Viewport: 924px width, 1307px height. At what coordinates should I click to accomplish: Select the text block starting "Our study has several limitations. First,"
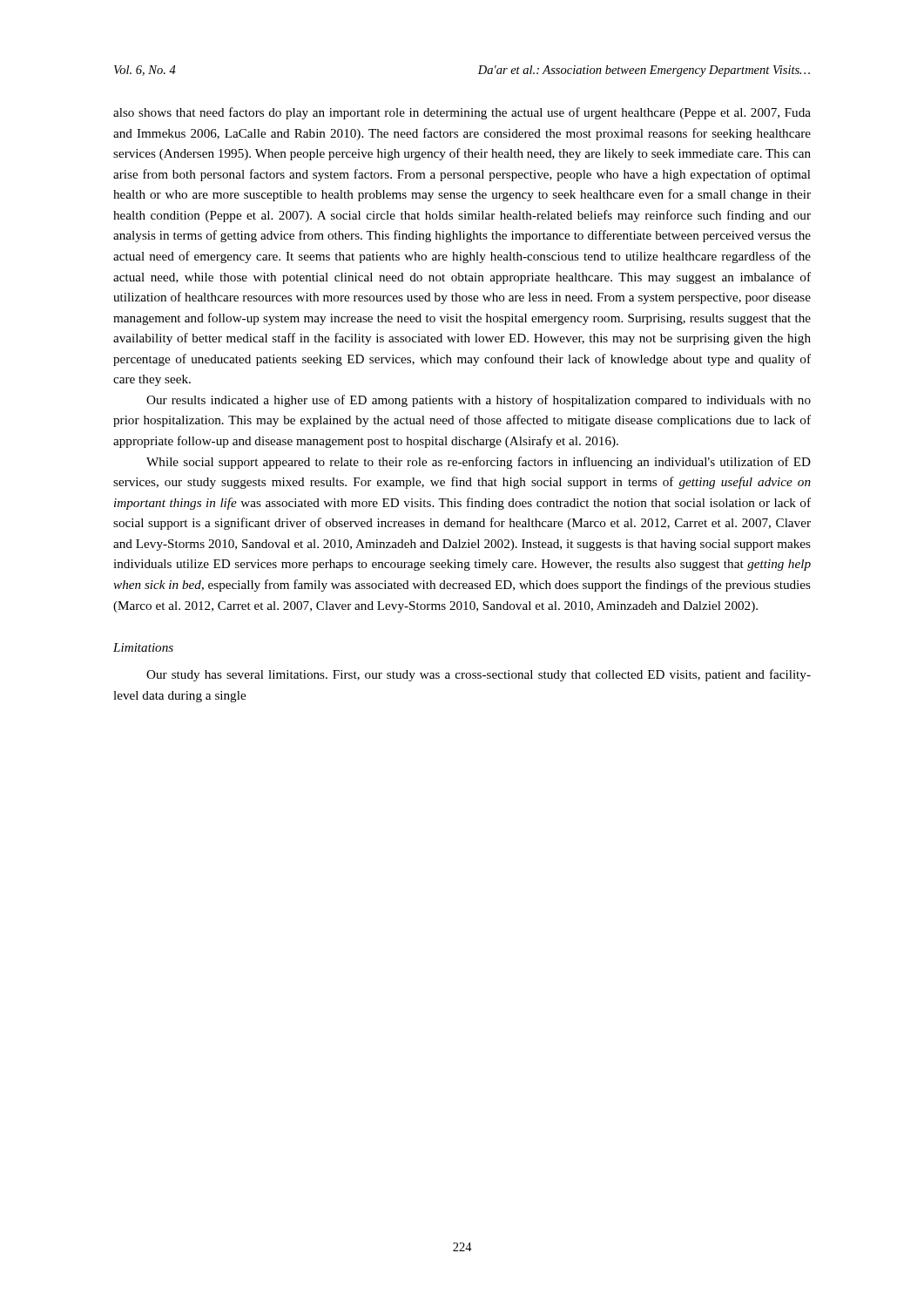click(462, 685)
